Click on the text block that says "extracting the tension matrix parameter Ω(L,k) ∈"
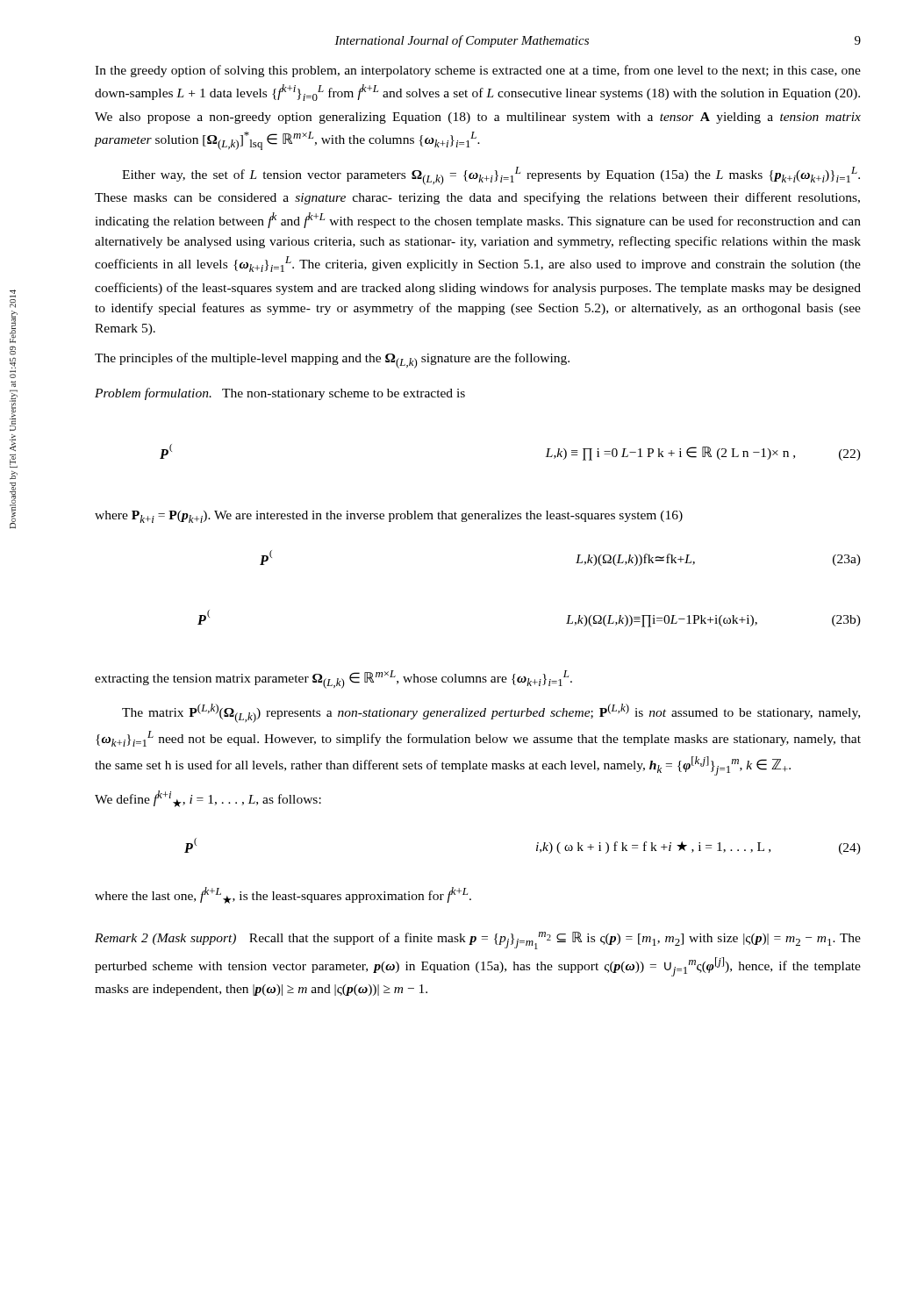 pos(334,678)
